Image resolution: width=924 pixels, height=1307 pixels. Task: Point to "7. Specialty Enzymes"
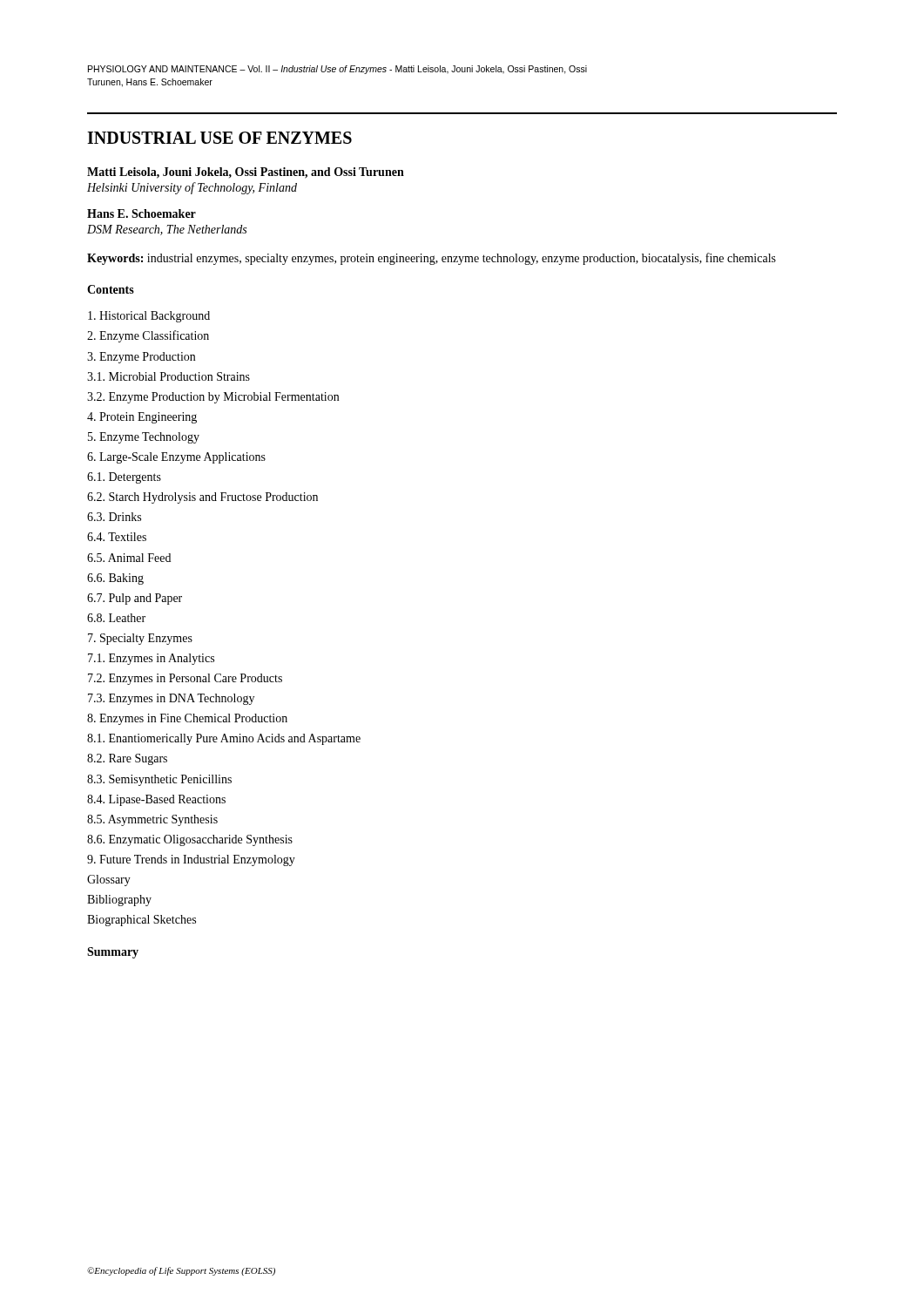pyautogui.click(x=140, y=638)
